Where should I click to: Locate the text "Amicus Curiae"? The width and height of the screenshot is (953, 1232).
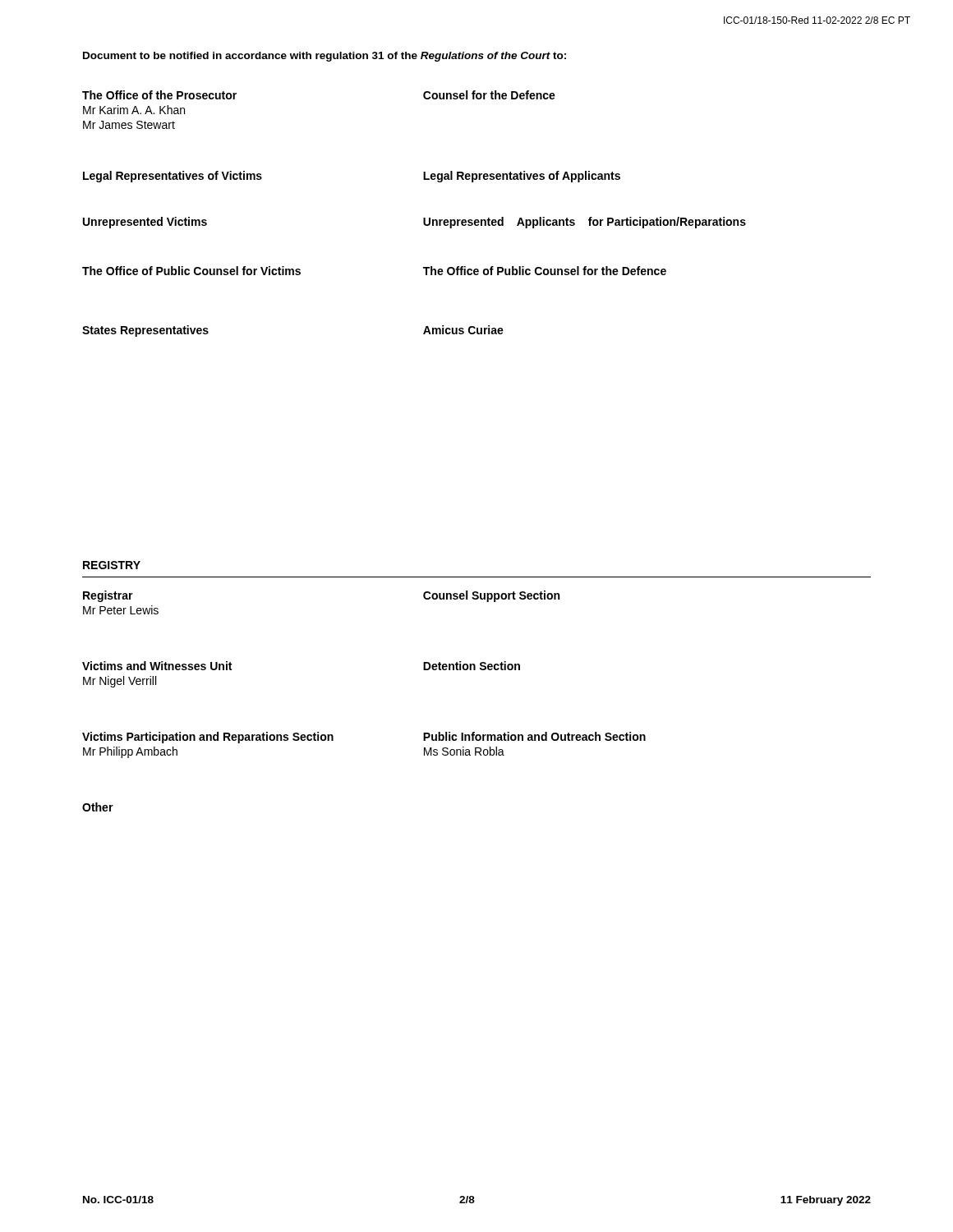[463, 330]
